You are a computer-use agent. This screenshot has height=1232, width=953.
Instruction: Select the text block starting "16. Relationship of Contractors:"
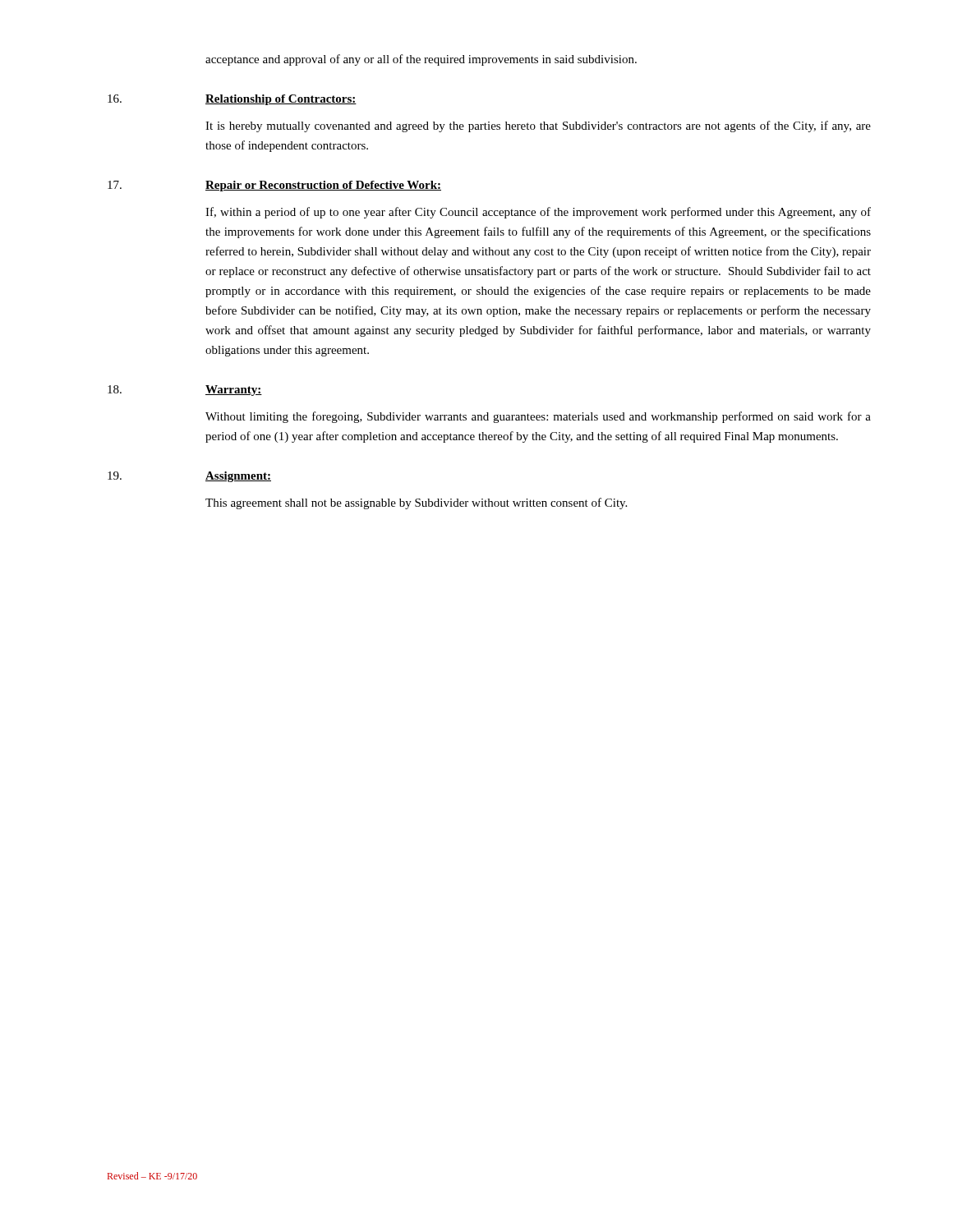232,100
